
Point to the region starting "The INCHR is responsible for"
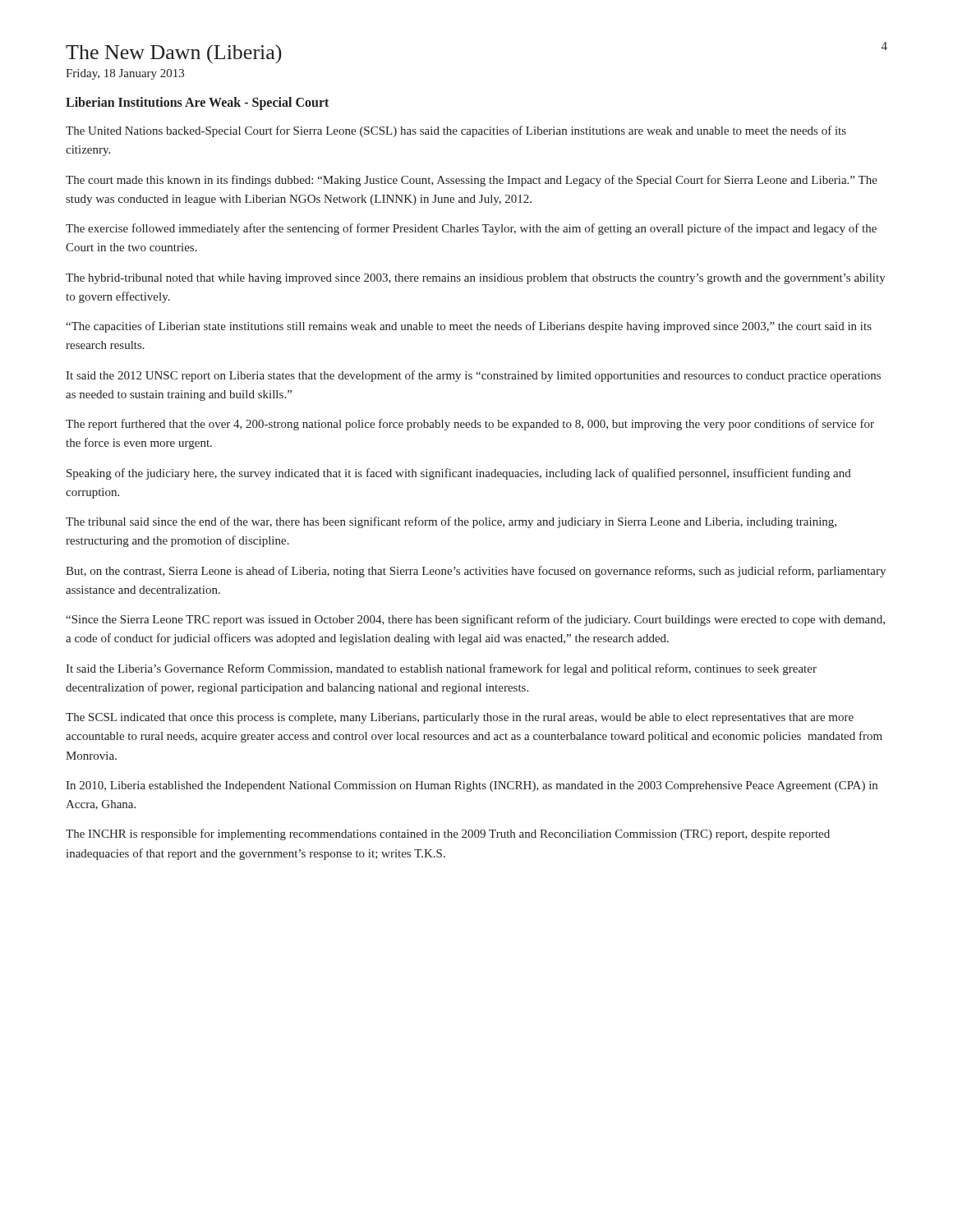tap(448, 844)
